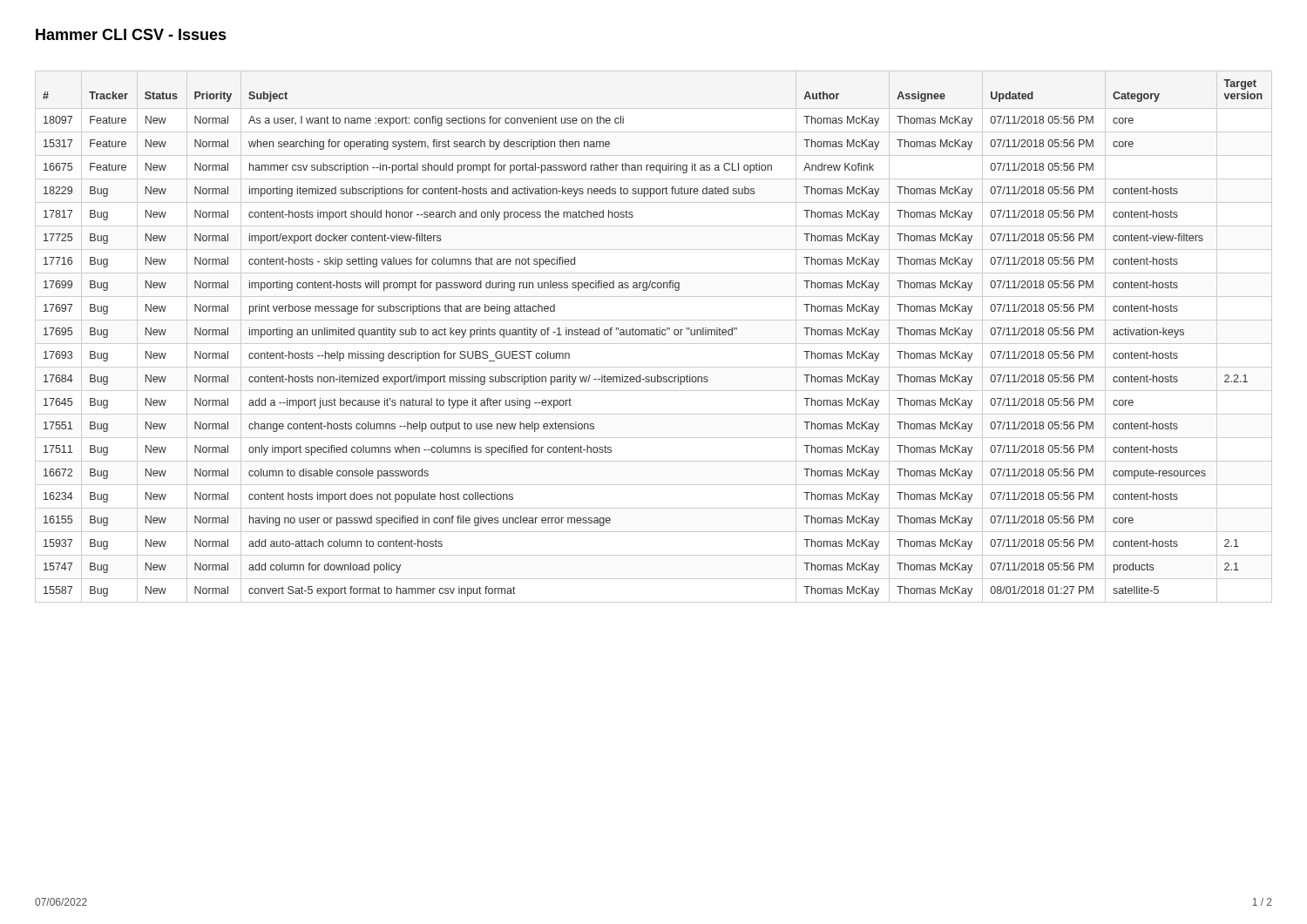This screenshot has width=1307, height=924.
Task: Locate the text "Hammer CLI CSV - Issues"
Action: point(131,35)
